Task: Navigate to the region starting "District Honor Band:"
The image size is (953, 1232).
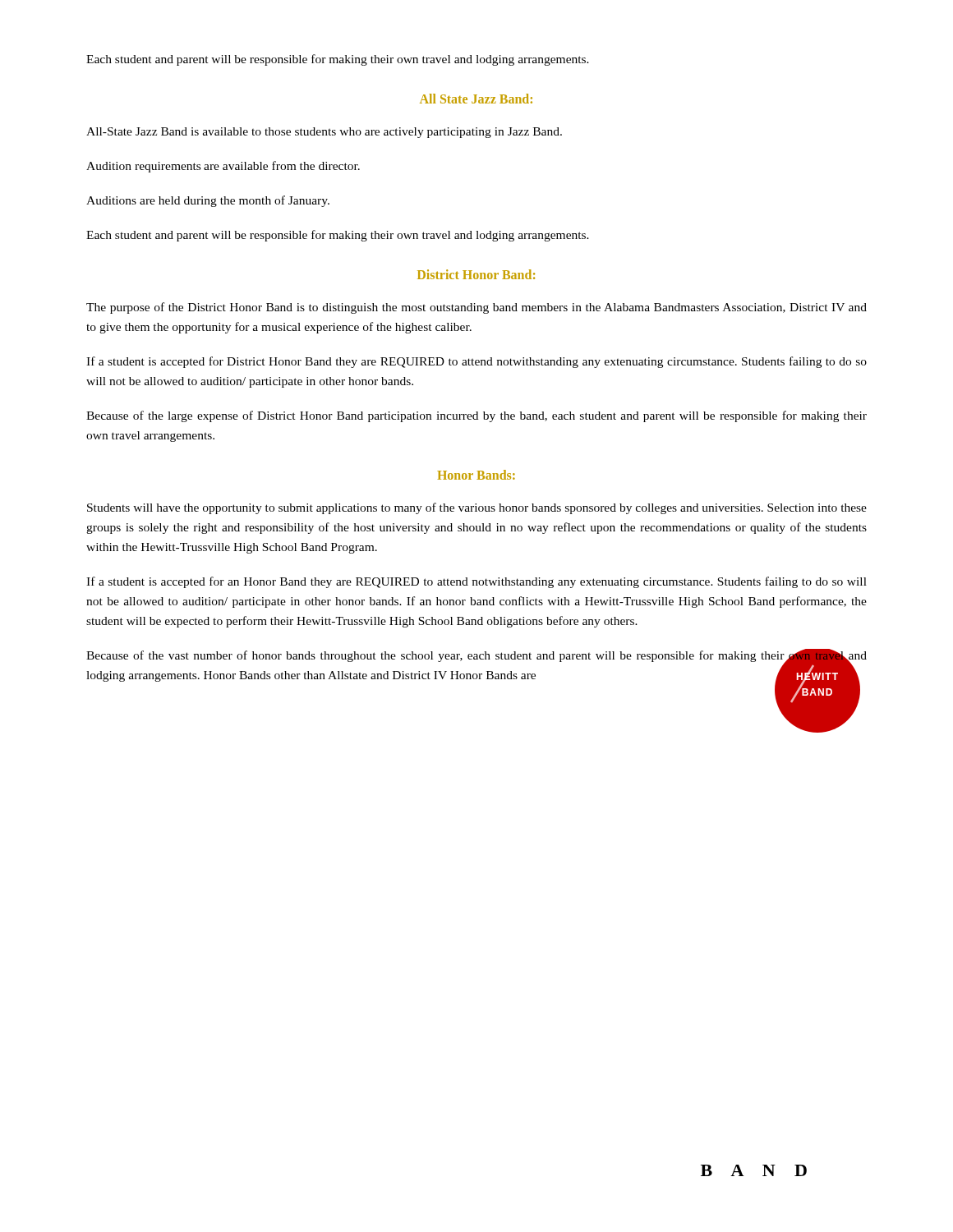Action: [476, 275]
